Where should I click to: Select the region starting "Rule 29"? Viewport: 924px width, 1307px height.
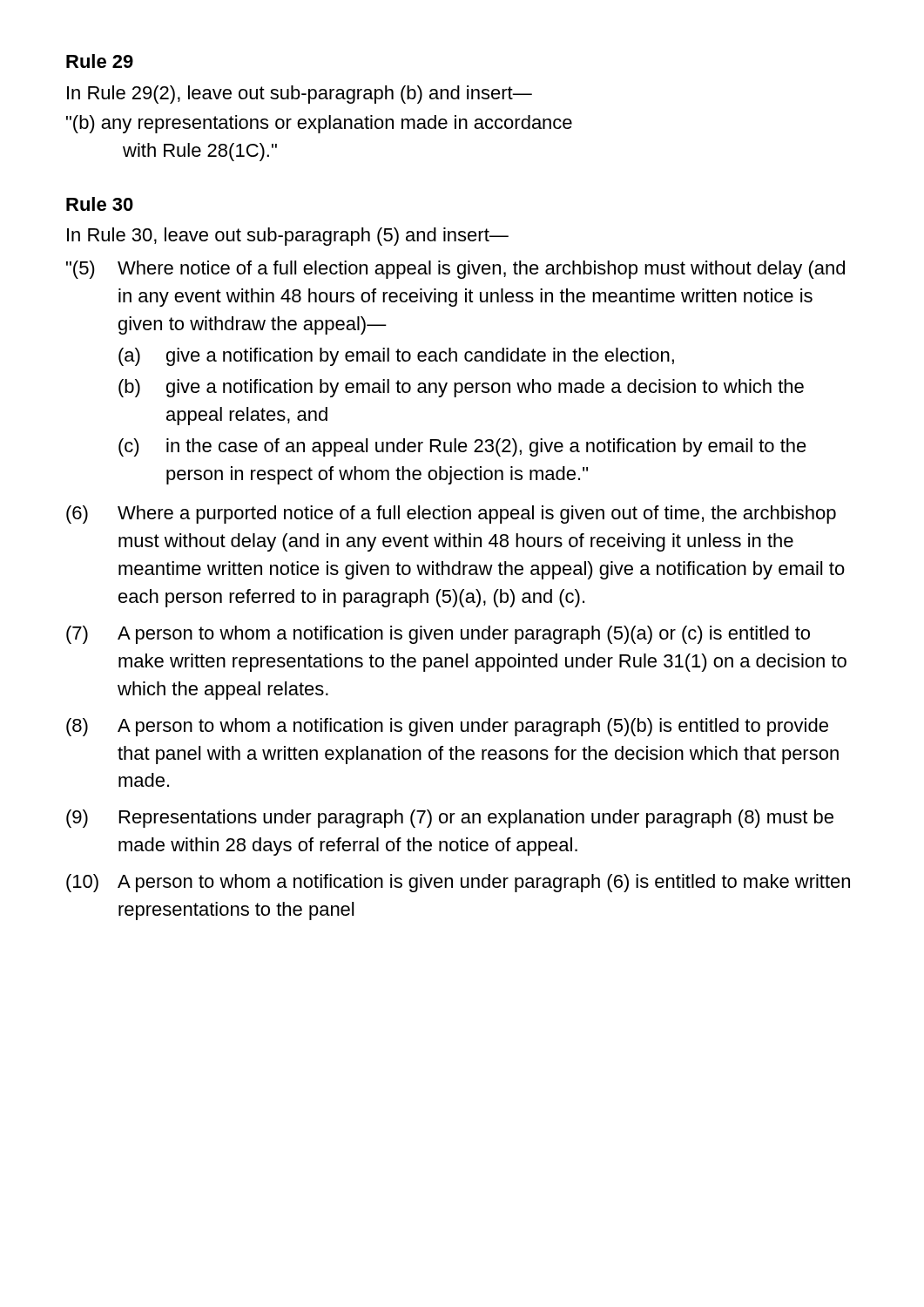pos(99,61)
